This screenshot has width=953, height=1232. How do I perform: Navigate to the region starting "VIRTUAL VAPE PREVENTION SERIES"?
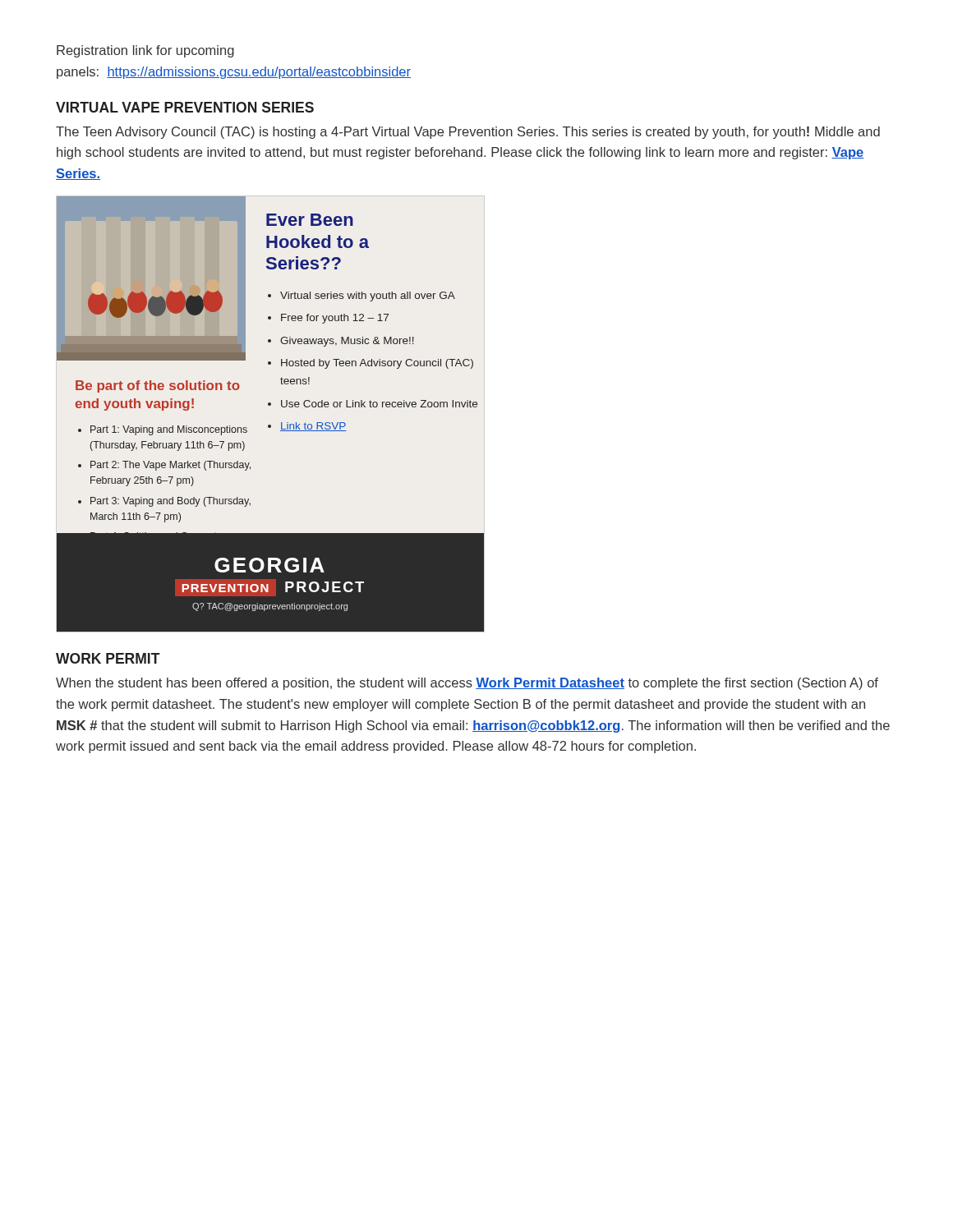pyautogui.click(x=185, y=107)
